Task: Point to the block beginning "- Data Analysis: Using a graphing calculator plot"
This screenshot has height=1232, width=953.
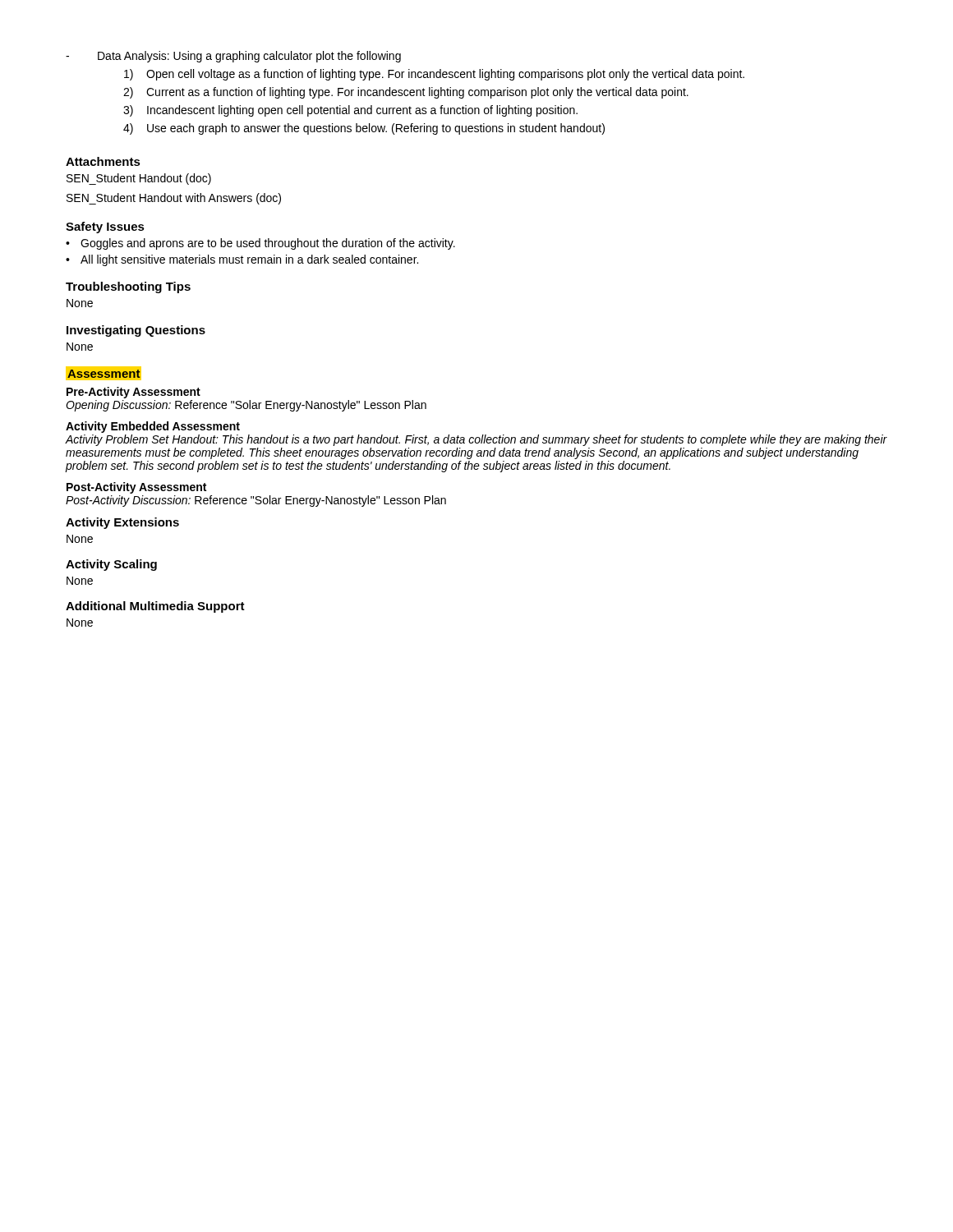Action: (234, 56)
